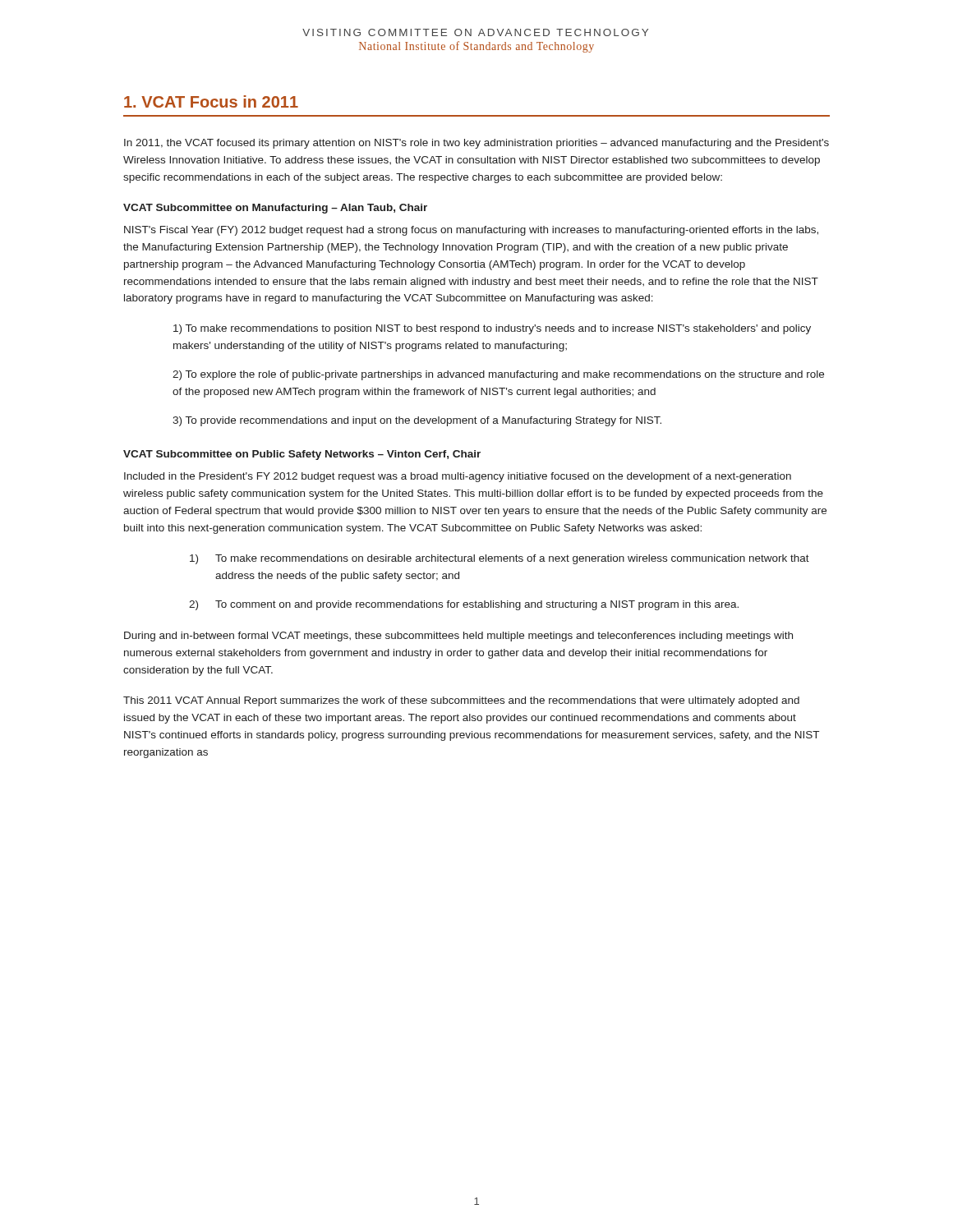Find the section header containing "1. VCAT Focus in"
Screen dimensions: 1232x953
tap(211, 101)
